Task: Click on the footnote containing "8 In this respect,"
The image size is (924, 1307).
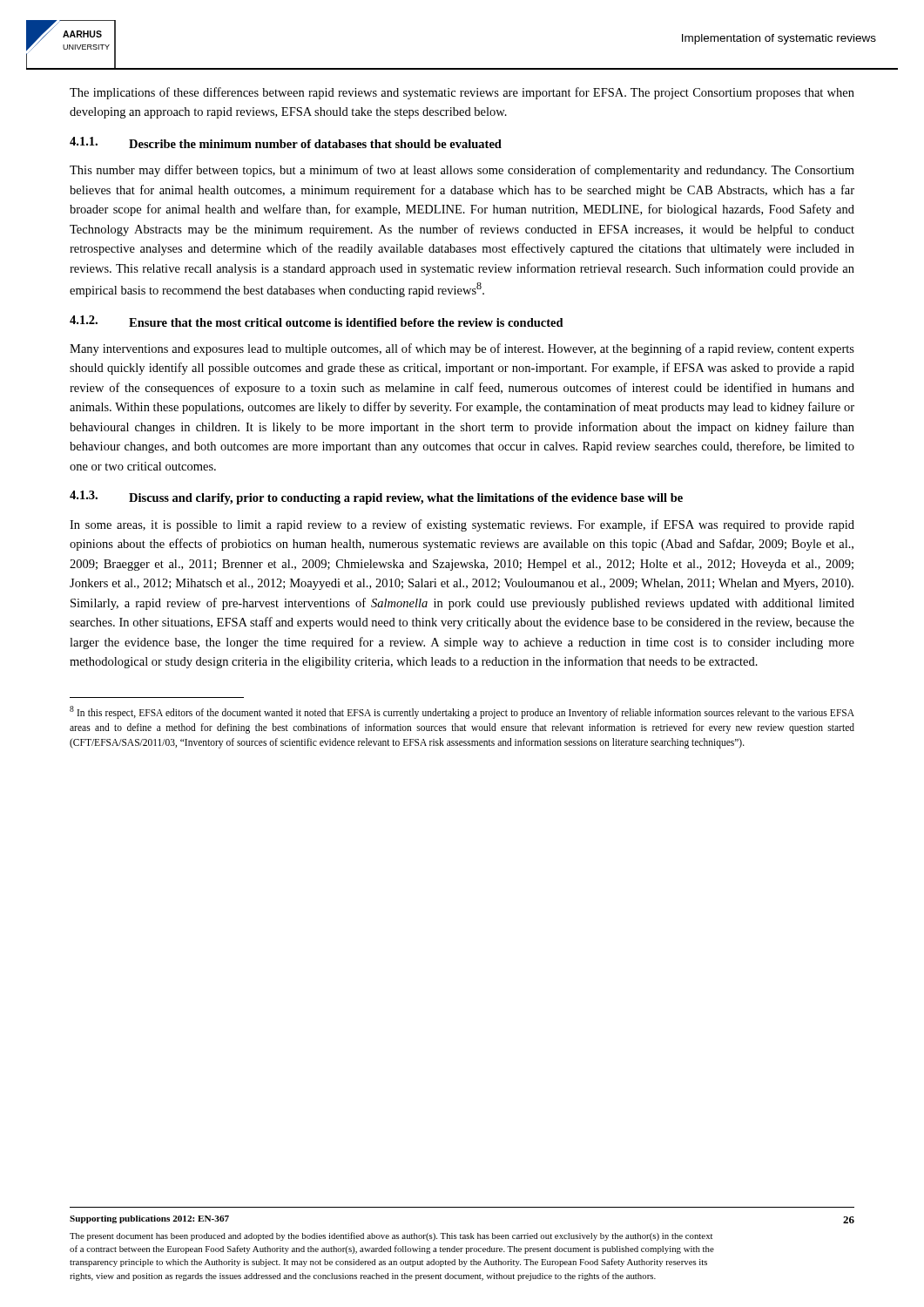Action: point(462,726)
